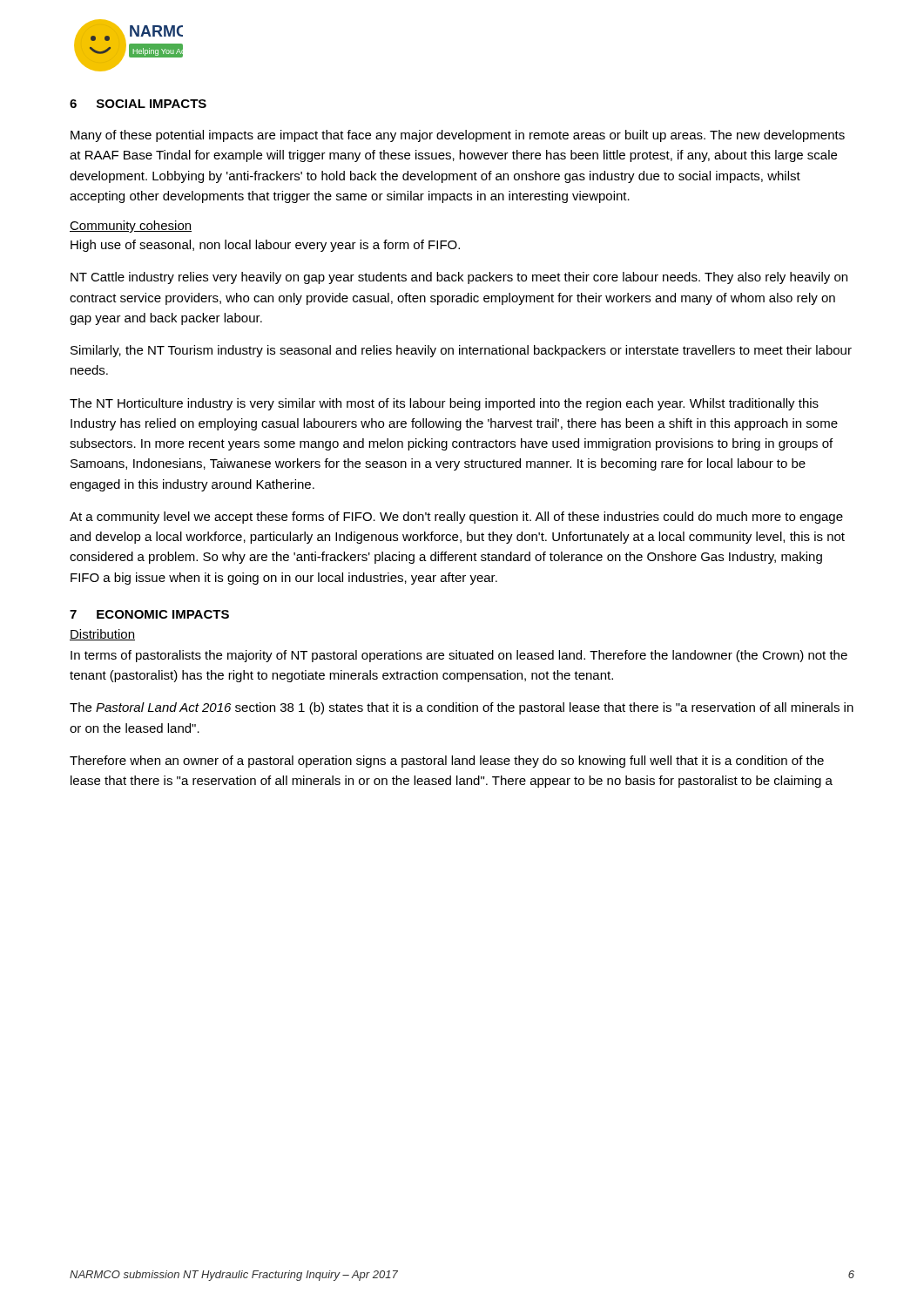This screenshot has width=924, height=1307.
Task: Select the section header with the text "6SOCIAL IMPACTS"
Action: point(138,103)
